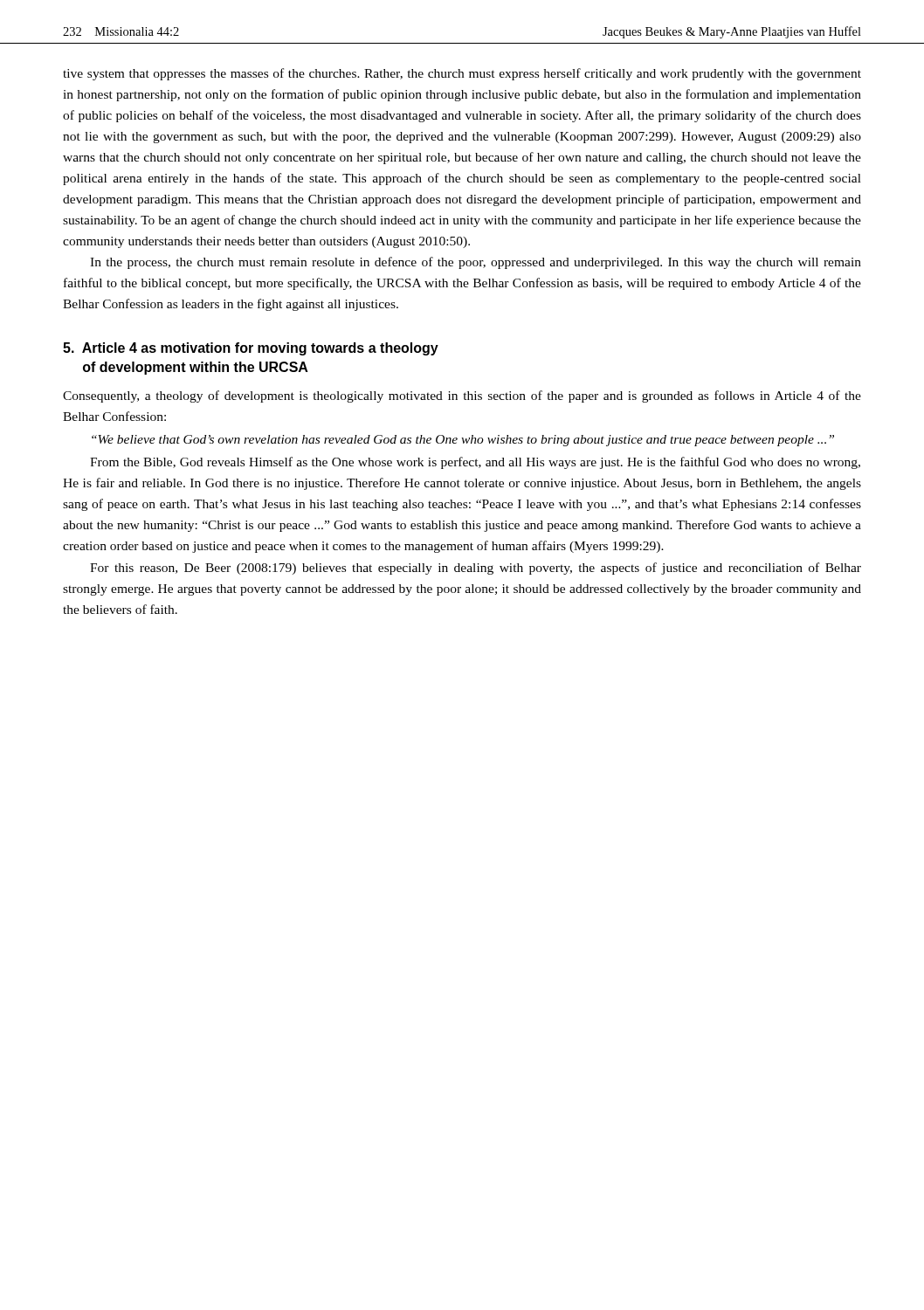Image resolution: width=924 pixels, height=1310 pixels.
Task: Click on the text block with the text "Consequently, a theology of development is theologically"
Action: pos(462,406)
